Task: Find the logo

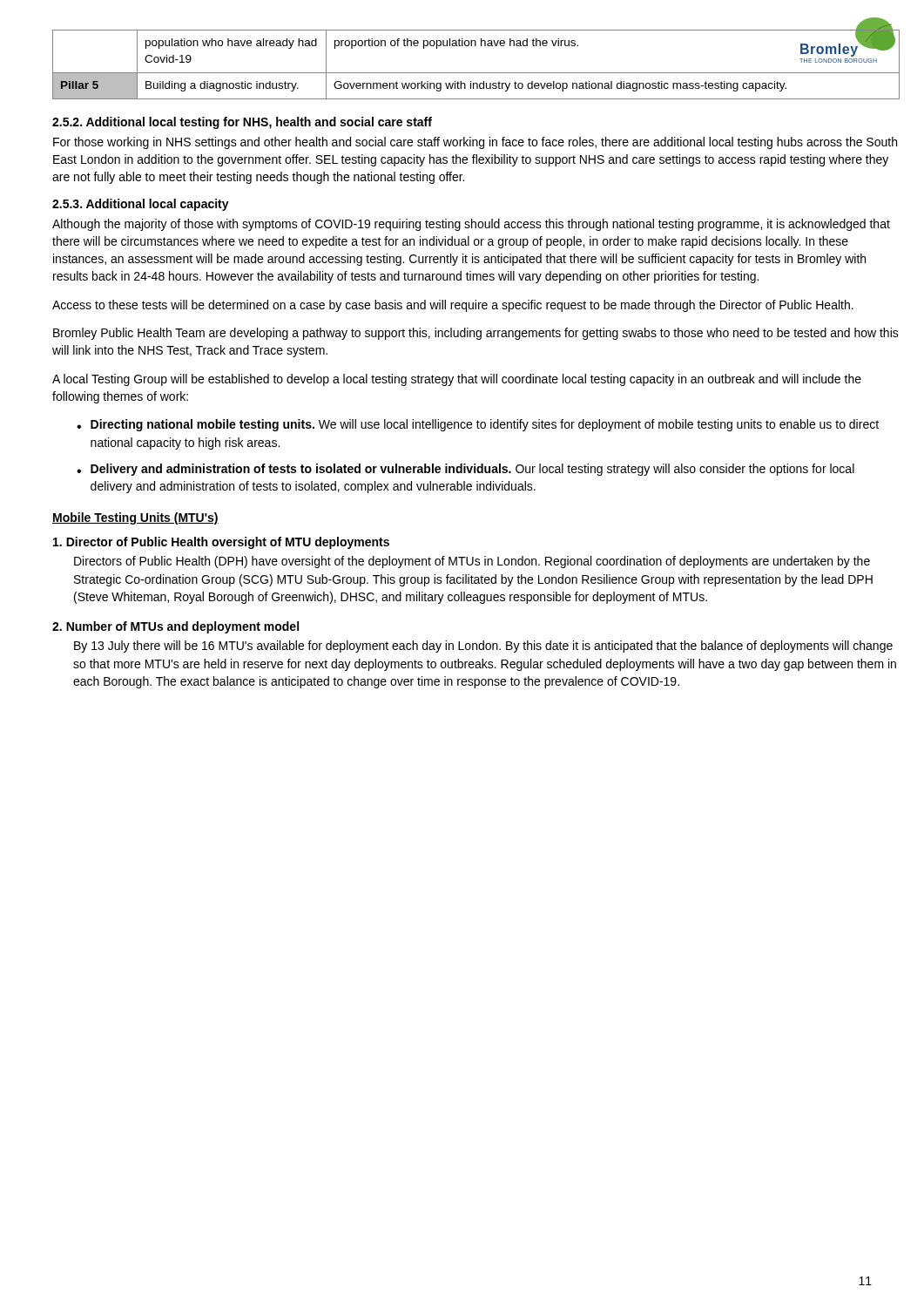Action: 848,41
